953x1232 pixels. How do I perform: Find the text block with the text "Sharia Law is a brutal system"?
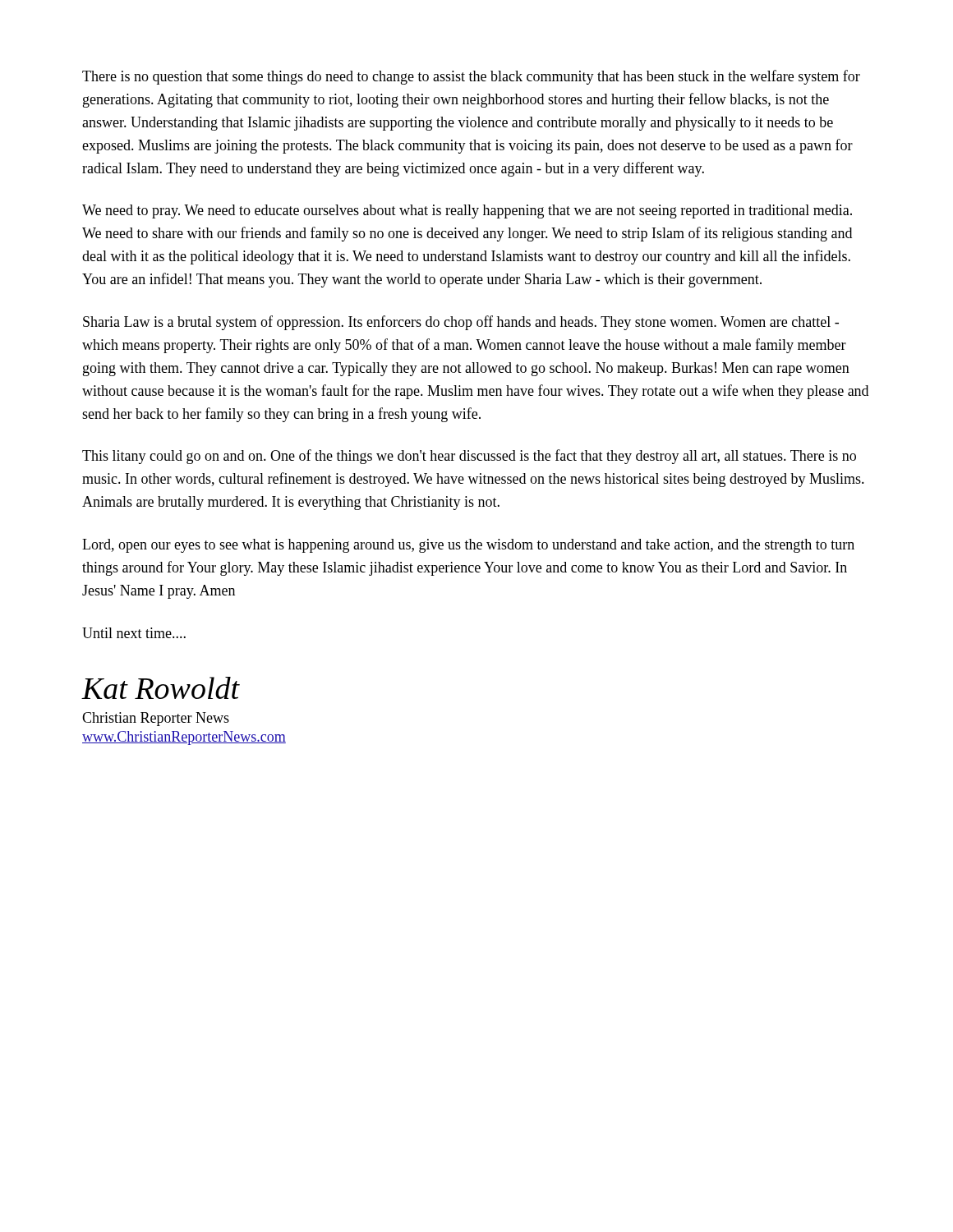tap(475, 368)
